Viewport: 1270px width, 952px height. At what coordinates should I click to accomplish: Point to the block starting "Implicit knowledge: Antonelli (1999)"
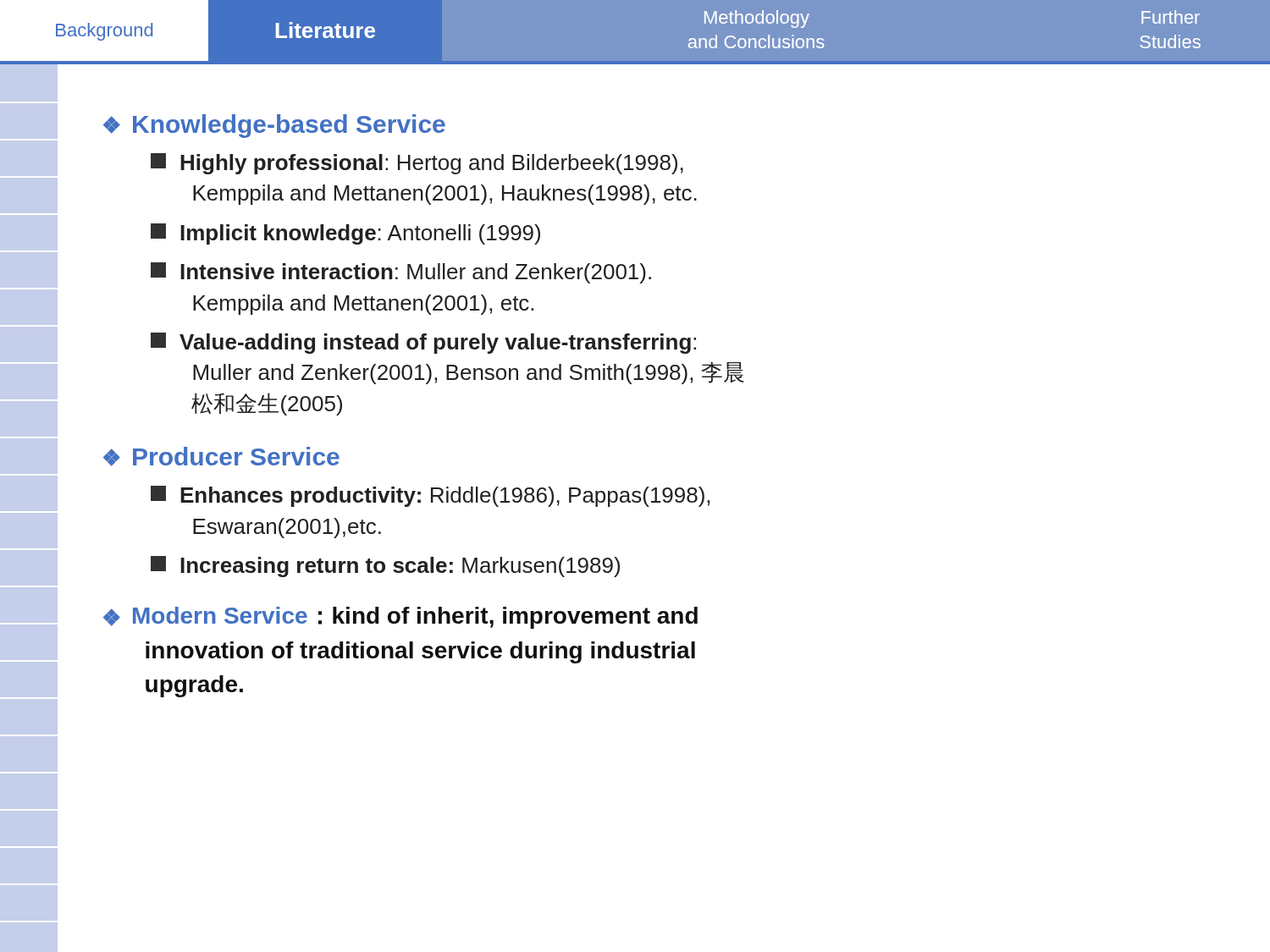pos(345,234)
